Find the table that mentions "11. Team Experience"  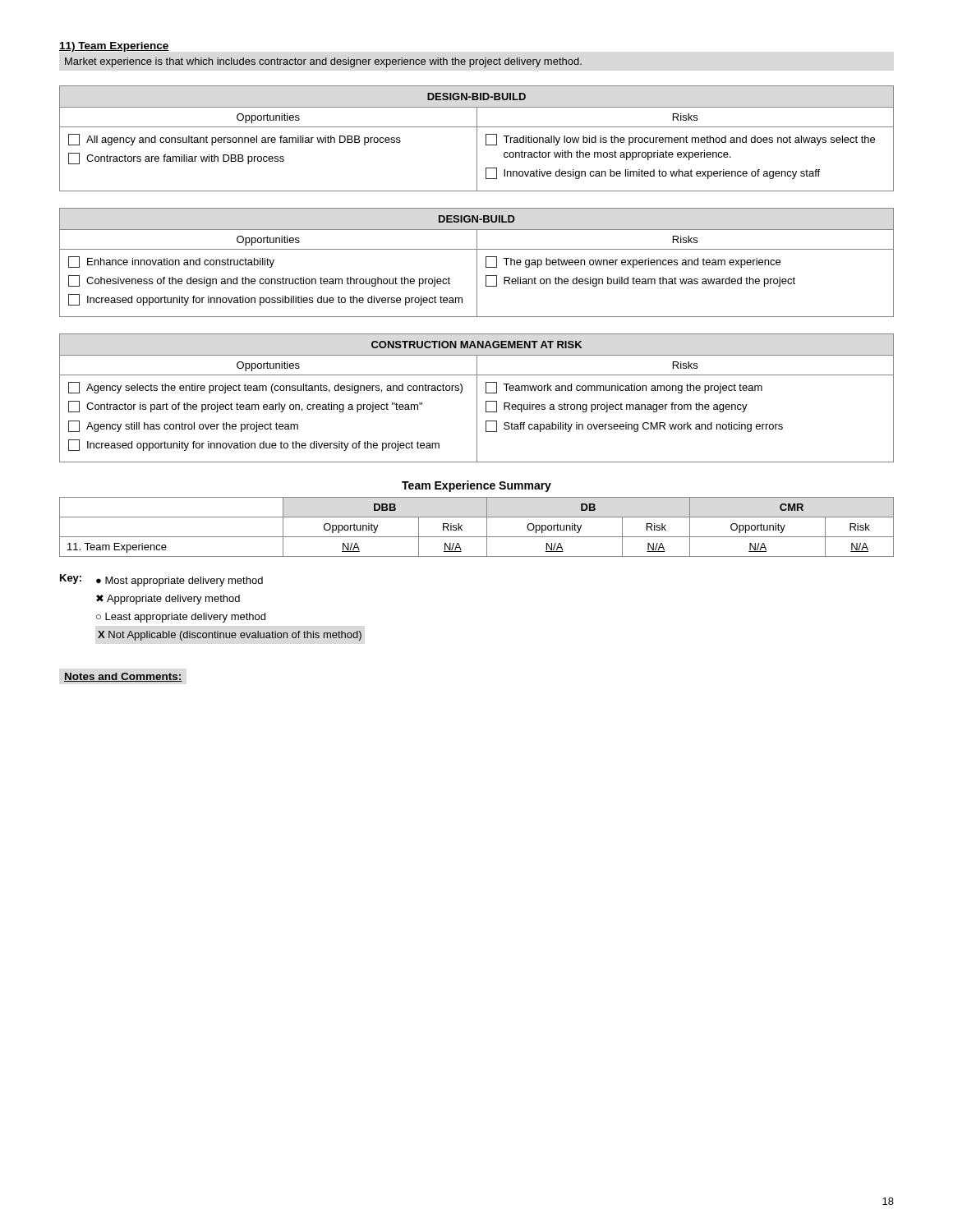coord(476,527)
